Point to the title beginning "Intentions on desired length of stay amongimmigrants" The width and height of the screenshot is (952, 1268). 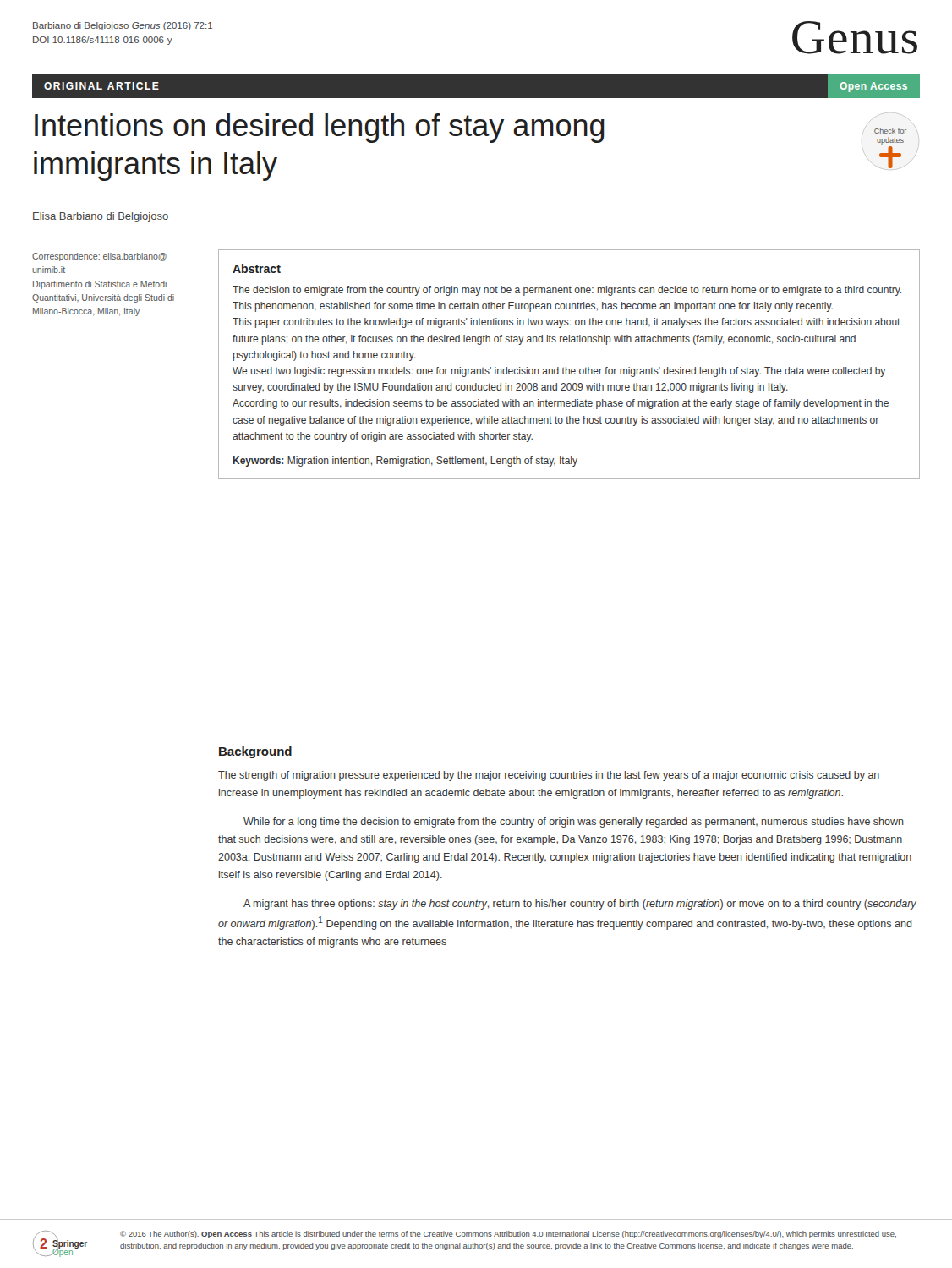pyautogui.click(x=408, y=145)
